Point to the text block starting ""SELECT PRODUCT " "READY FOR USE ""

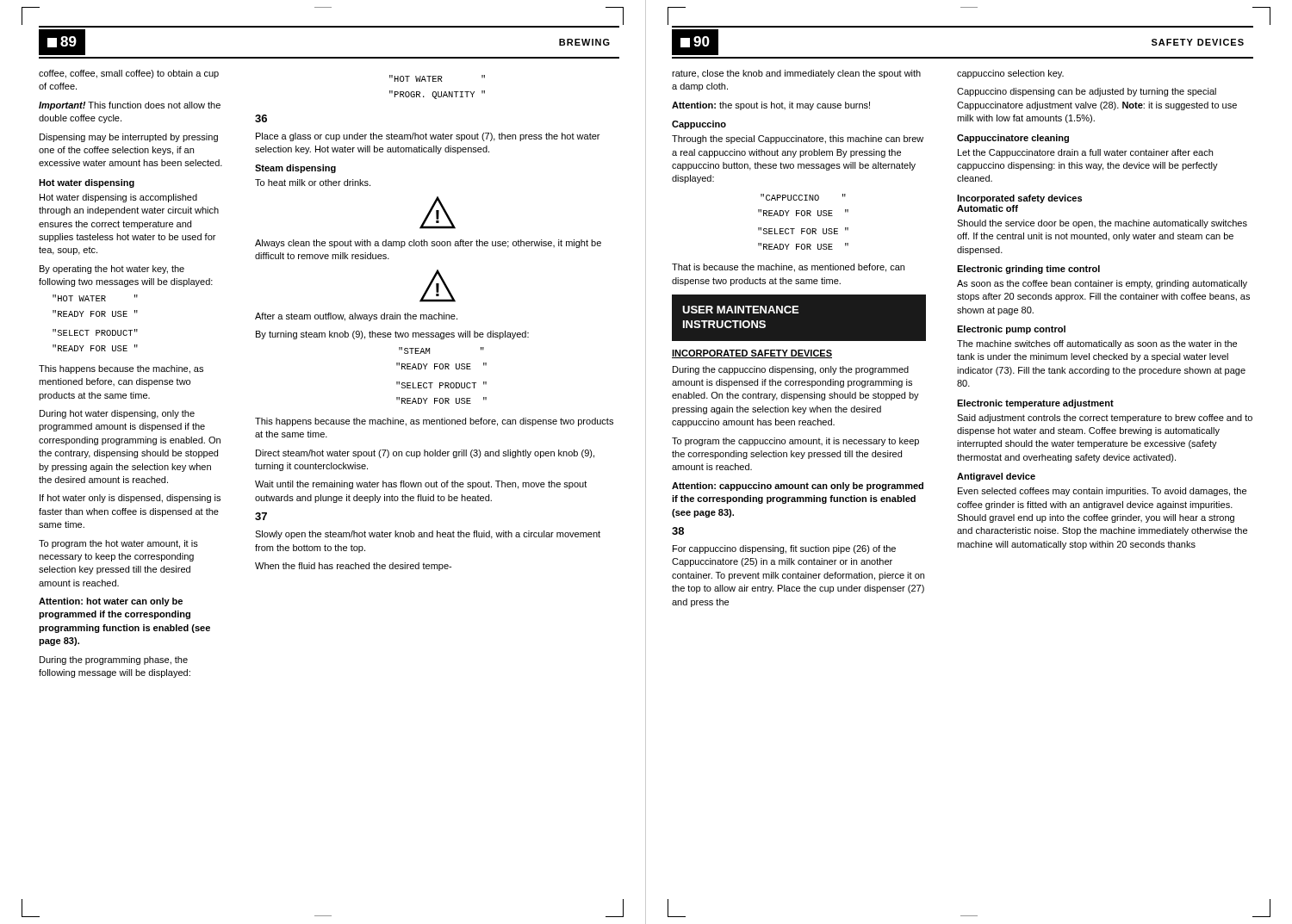441,394
